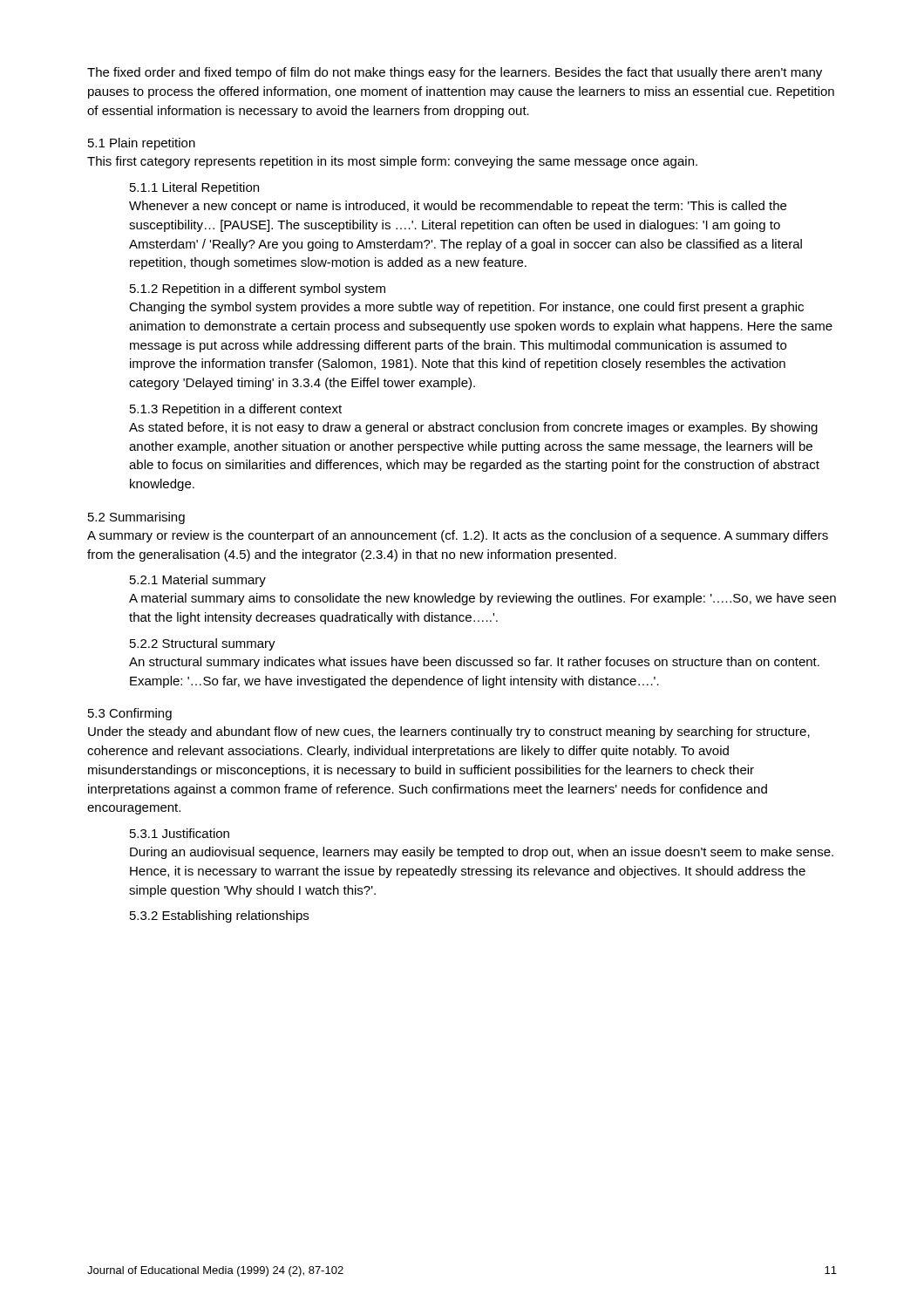This screenshot has width=924, height=1308.
Task: Select the section header that reads "5.1.2 Repetition in a different symbol system"
Action: point(258,288)
